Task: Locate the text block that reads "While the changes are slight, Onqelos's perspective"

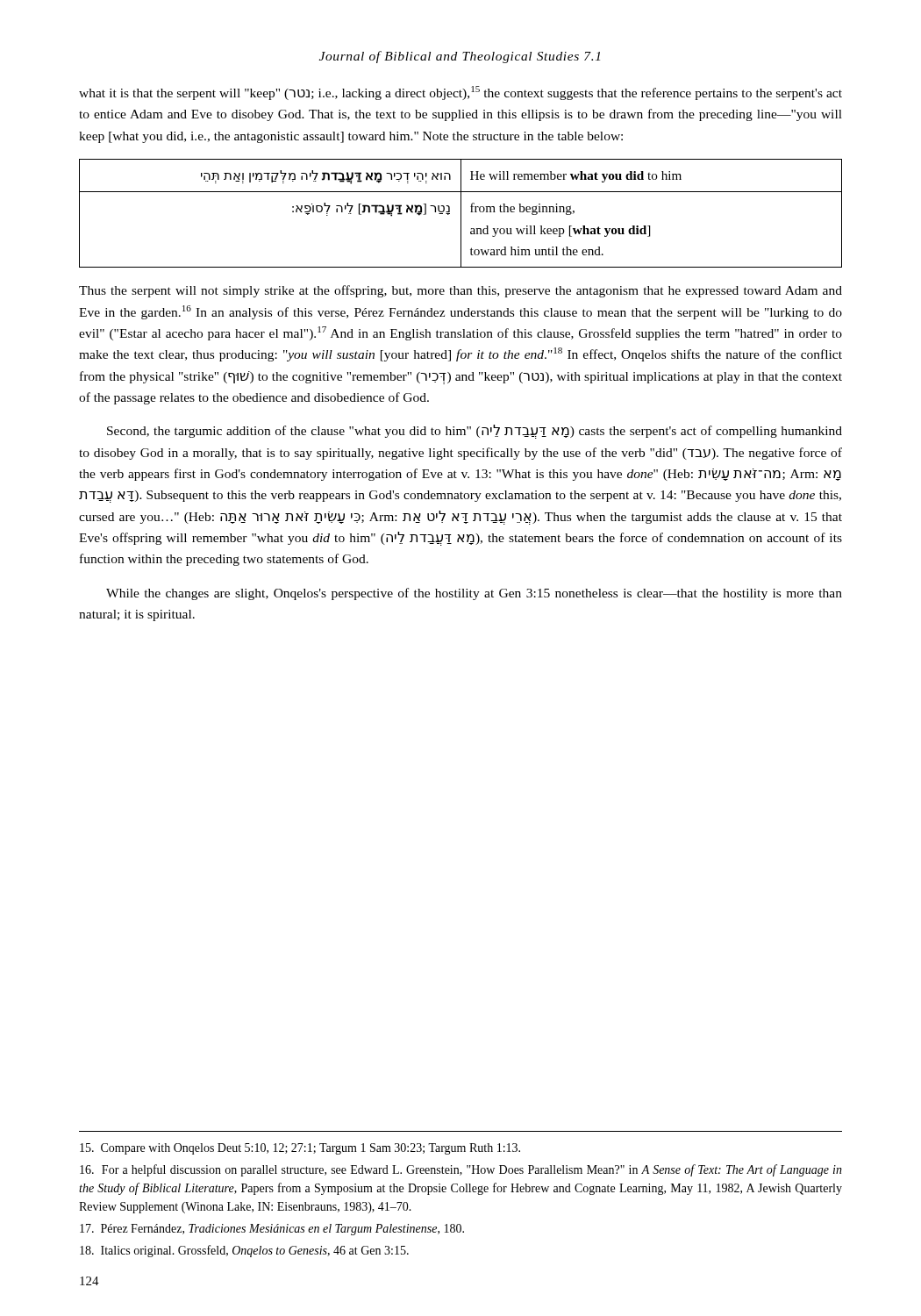Action: [x=460, y=603]
